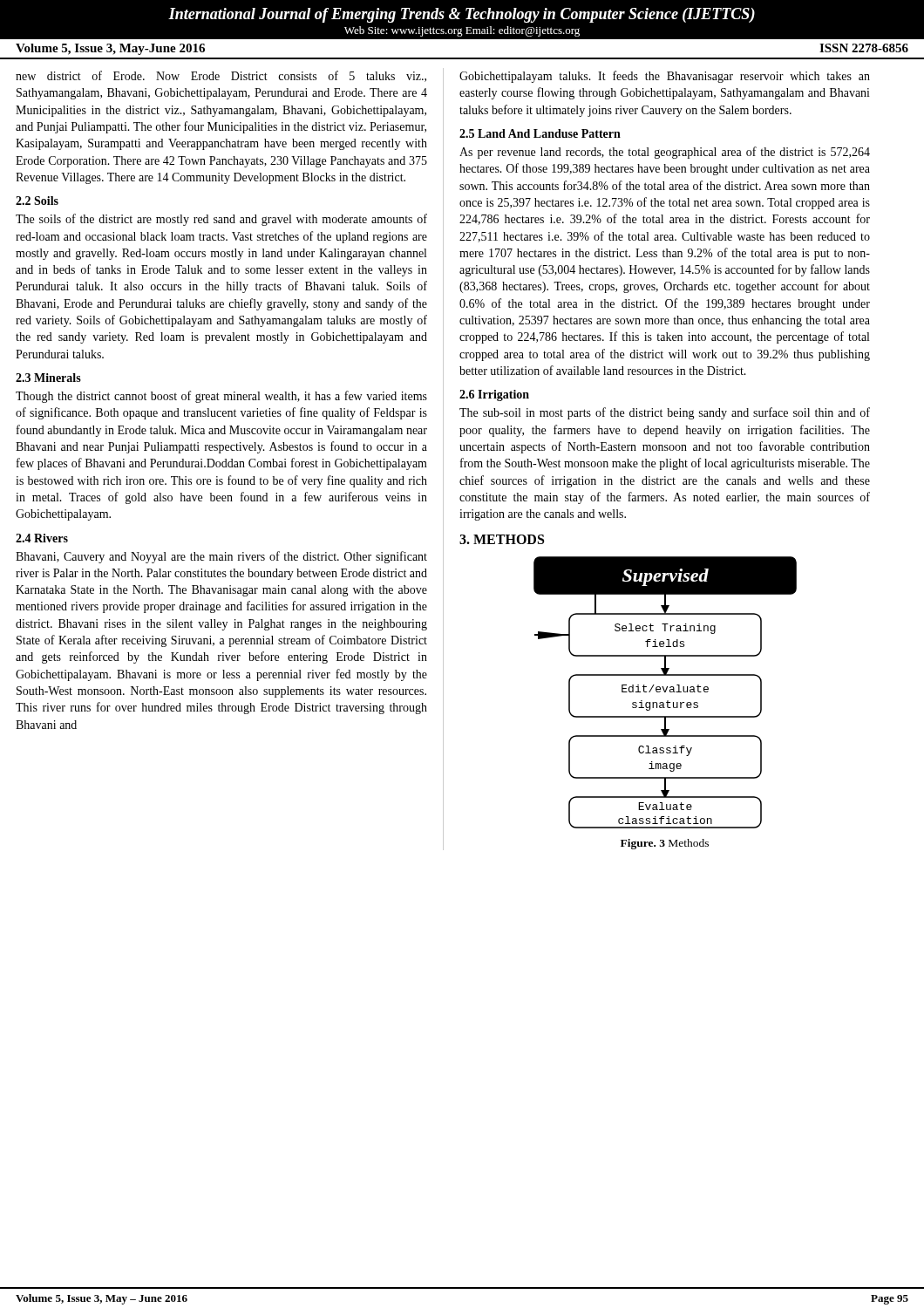Image resolution: width=924 pixels, height=1308 pixels.
Task: Click on the block starting "Gobichettipalayam taluks. It feeds the"
Action: [665, 93]
